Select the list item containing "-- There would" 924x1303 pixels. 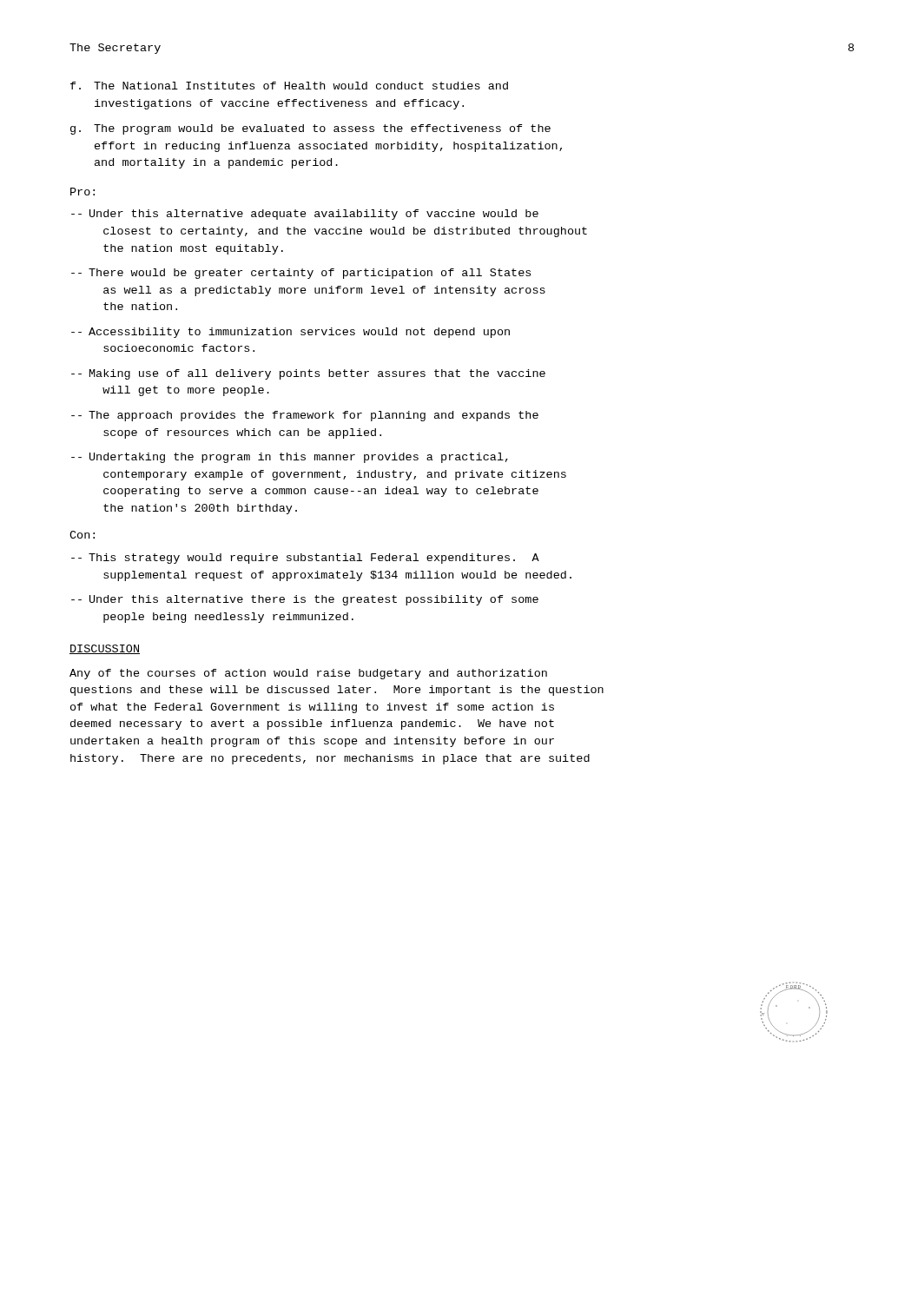click(x=458, y=291)
